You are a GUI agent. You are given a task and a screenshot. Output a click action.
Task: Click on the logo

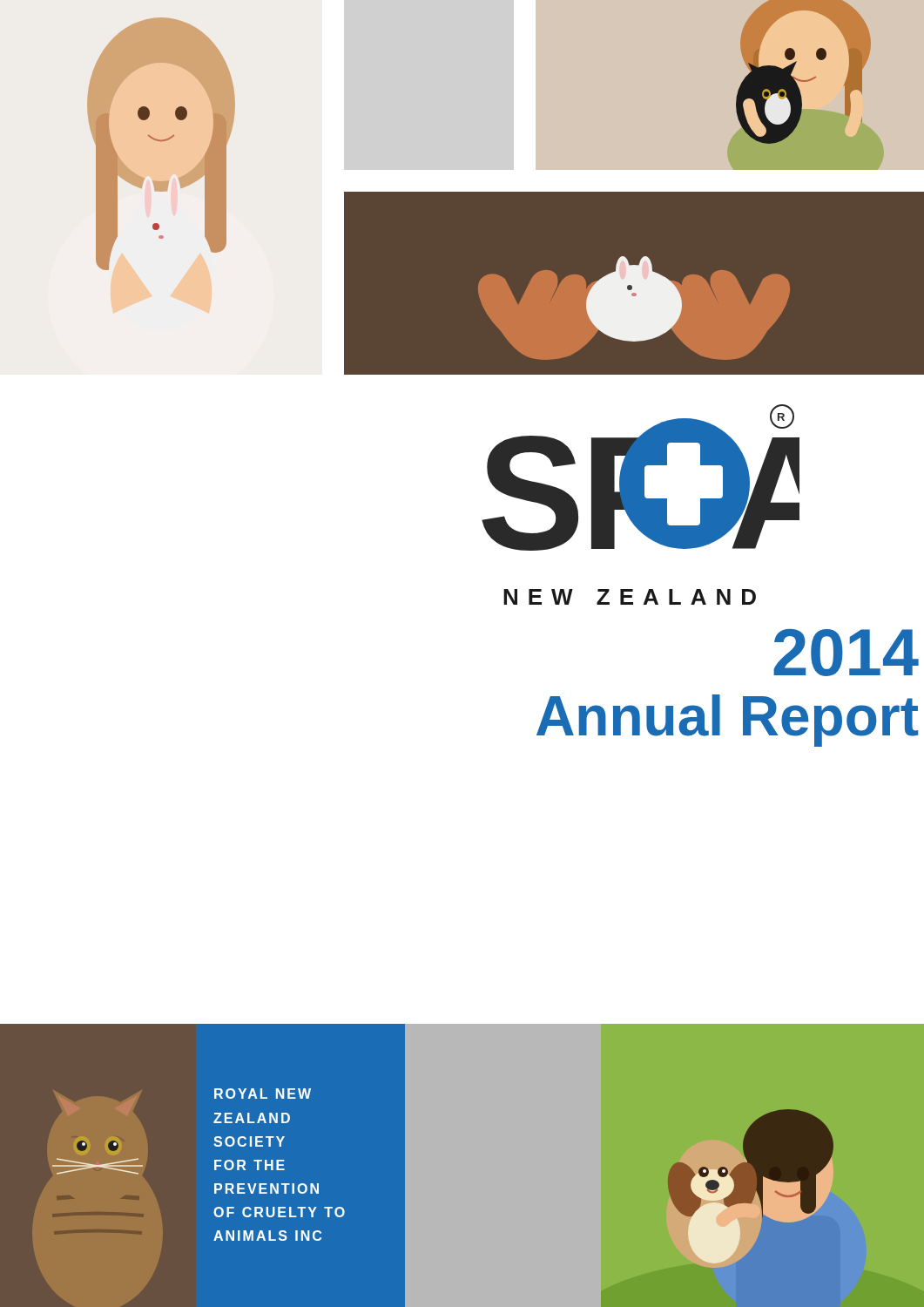[634, 573]
